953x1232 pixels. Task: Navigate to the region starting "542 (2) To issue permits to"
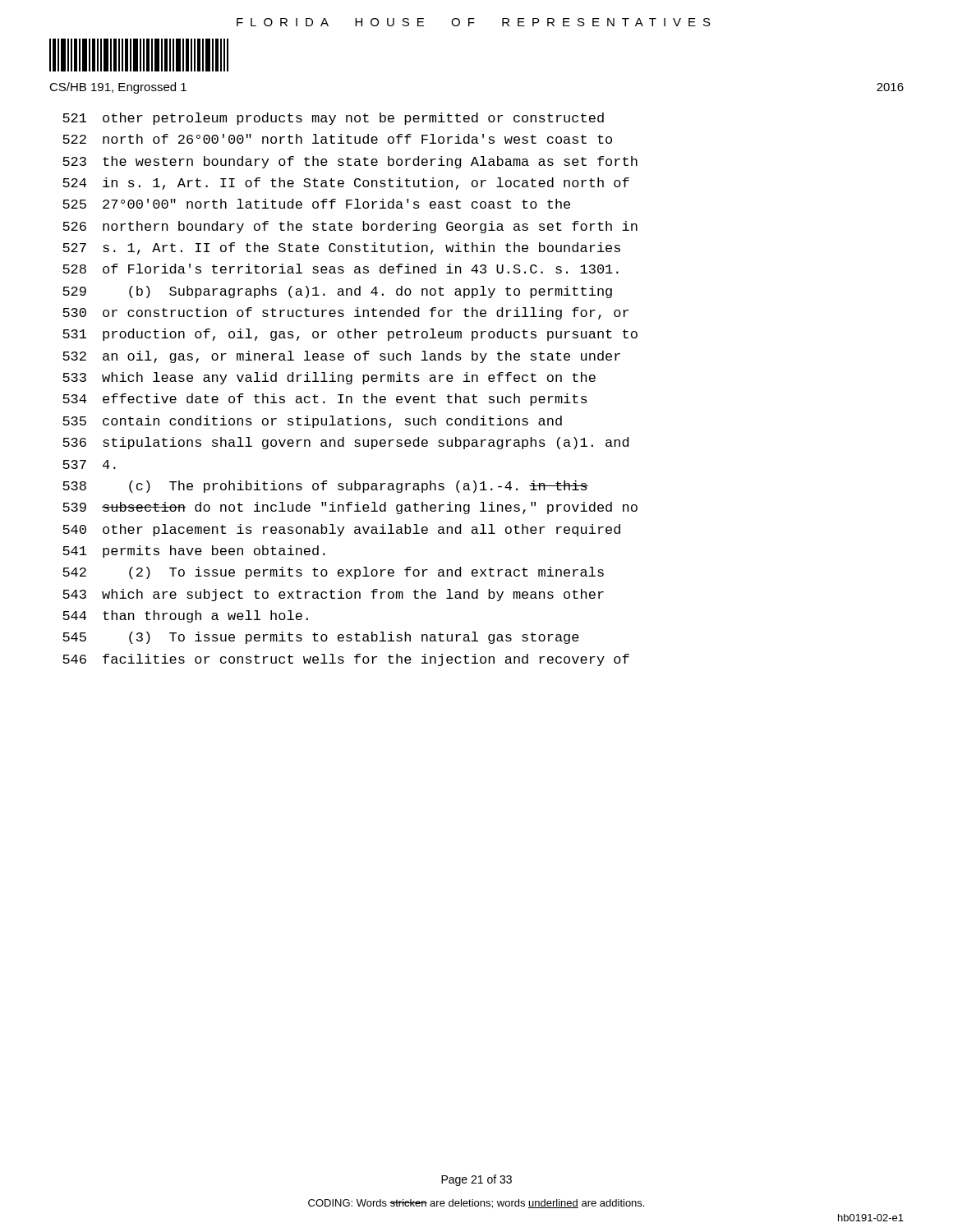(476, 595)
